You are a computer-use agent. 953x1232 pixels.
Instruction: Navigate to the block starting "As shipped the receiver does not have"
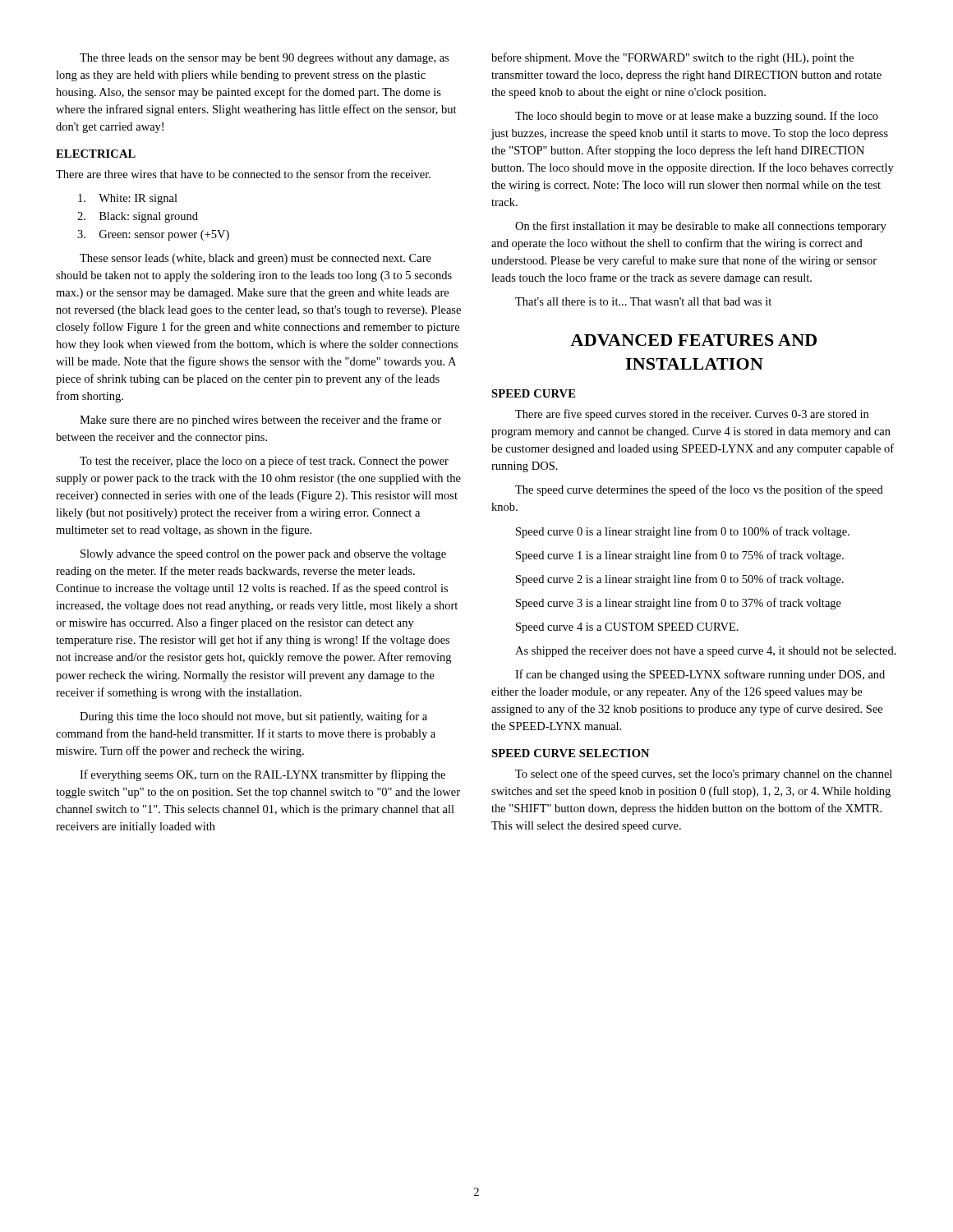pos(694,651)
